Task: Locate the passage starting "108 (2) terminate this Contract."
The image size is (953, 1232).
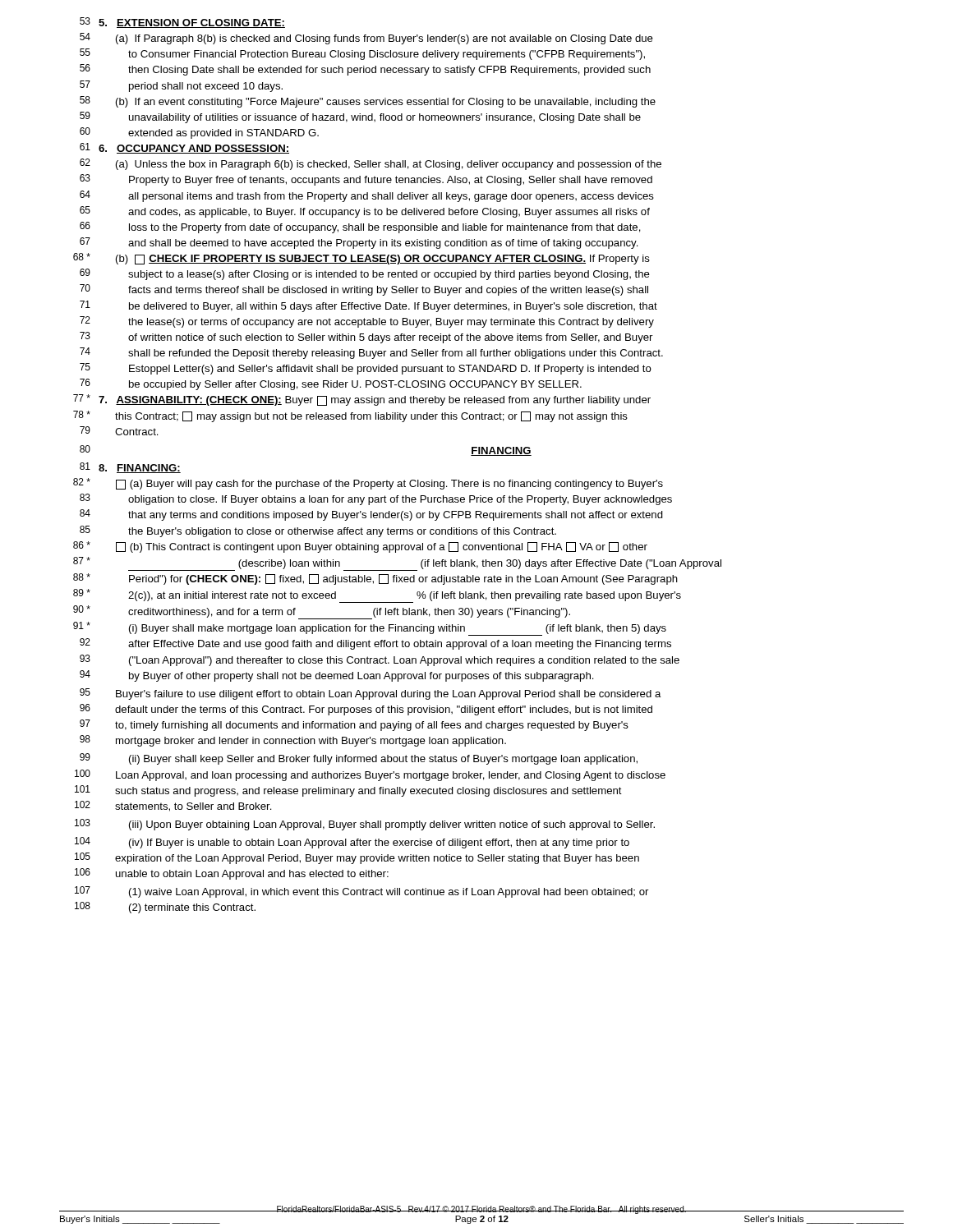Action: (x=165, y=908)
